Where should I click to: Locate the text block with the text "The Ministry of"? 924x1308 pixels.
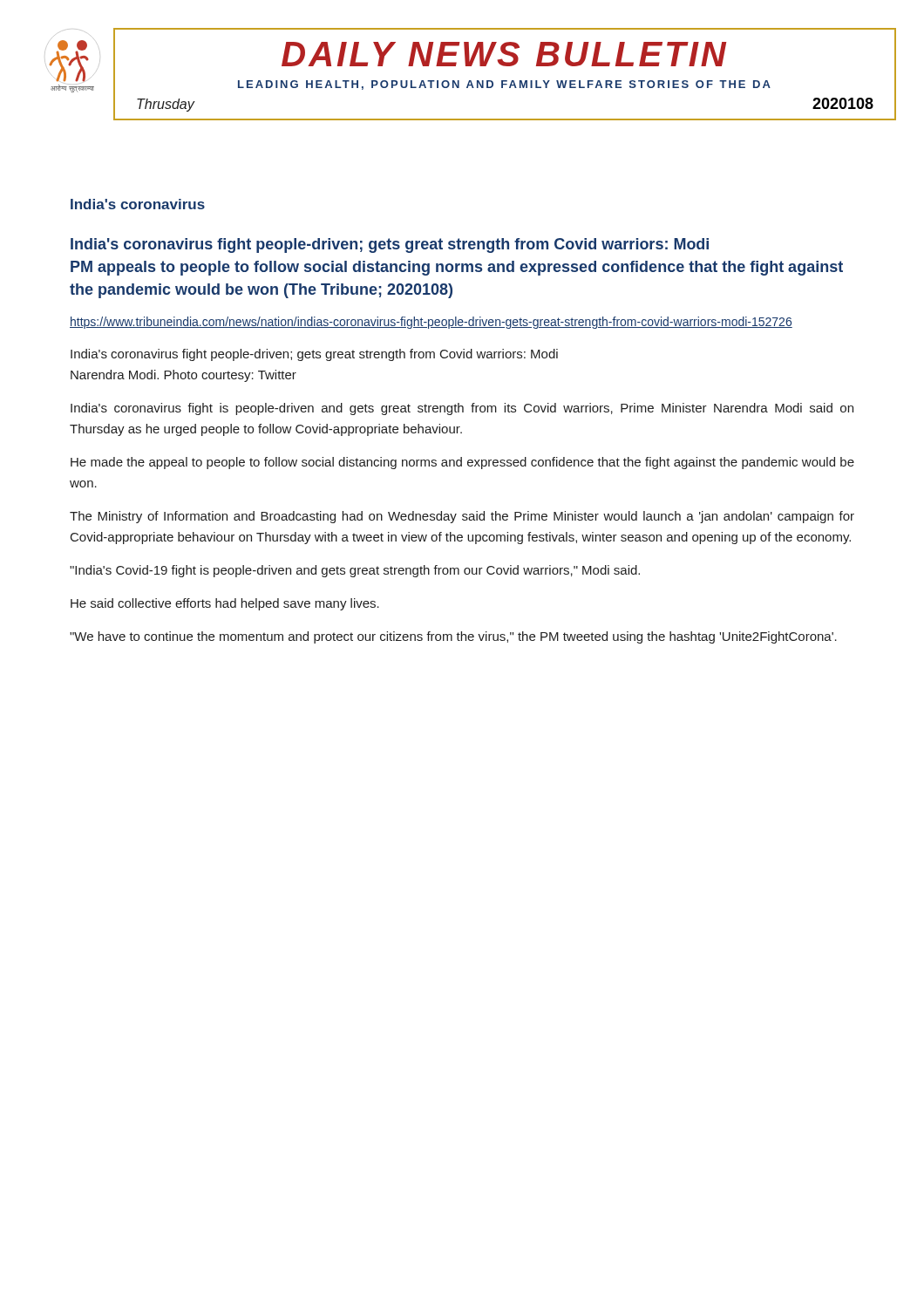click(462, 527)
